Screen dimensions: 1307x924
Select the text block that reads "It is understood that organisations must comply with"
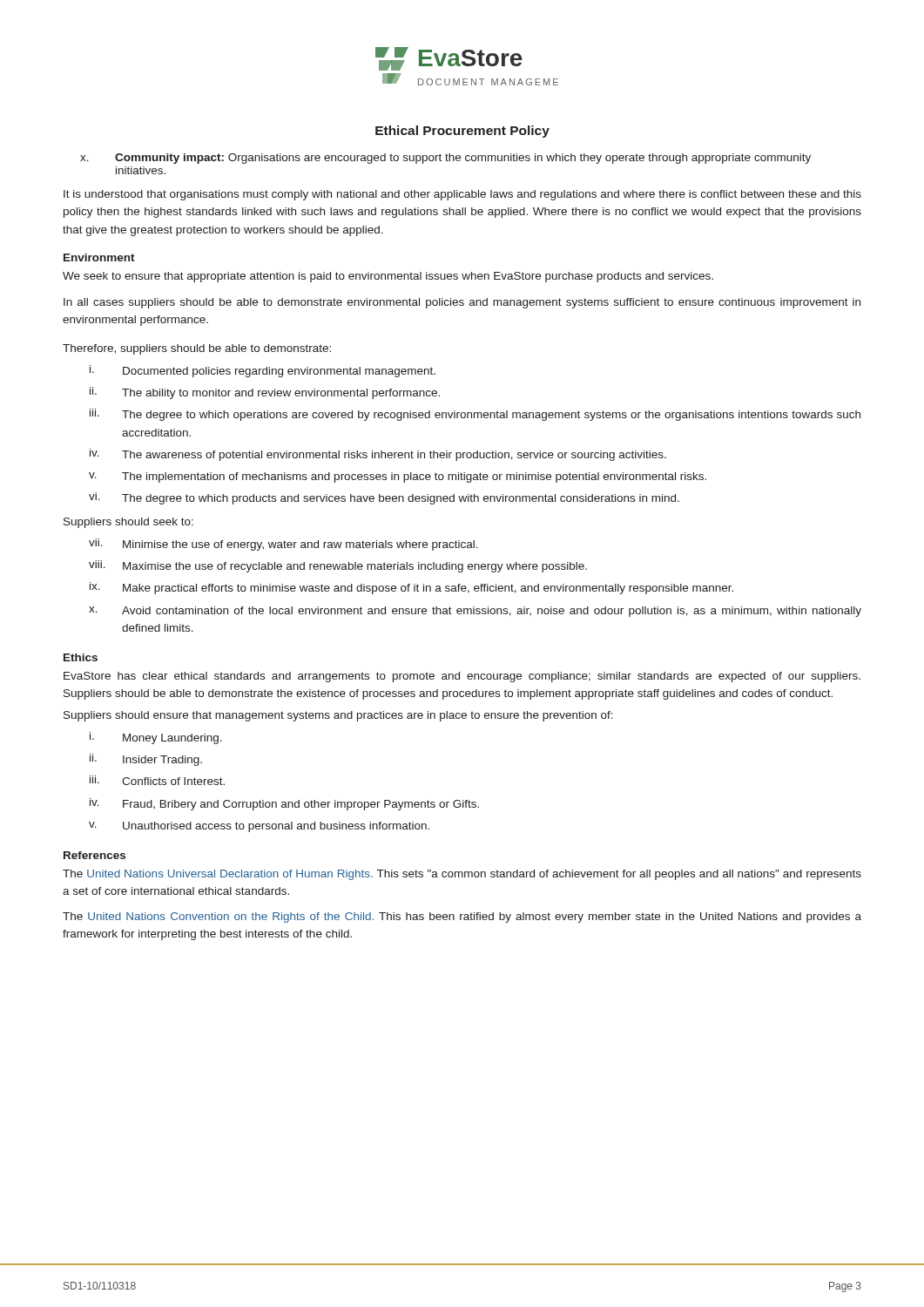[462, 211]
